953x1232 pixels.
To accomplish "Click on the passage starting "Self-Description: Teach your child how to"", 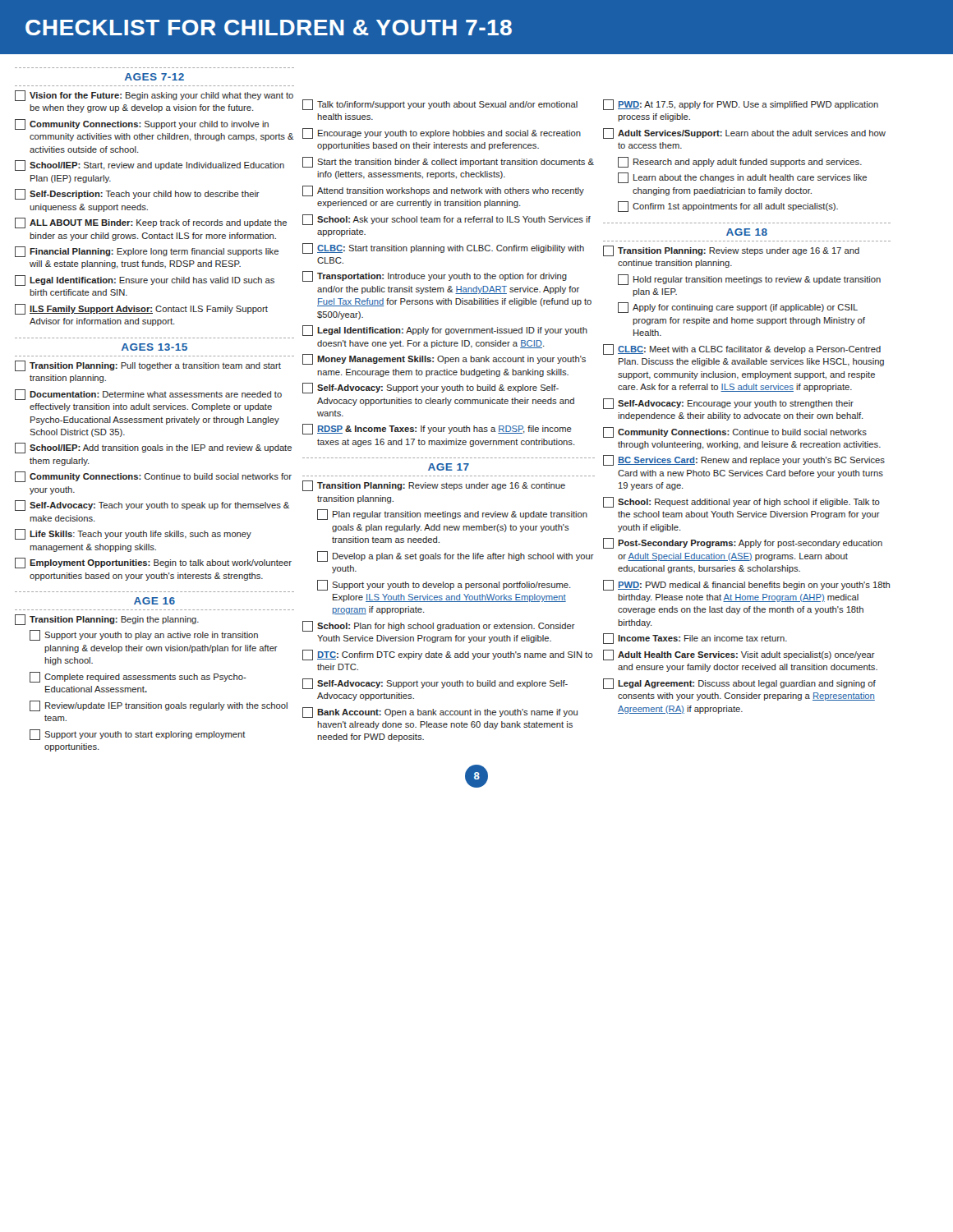I will [x=154, y=201].
